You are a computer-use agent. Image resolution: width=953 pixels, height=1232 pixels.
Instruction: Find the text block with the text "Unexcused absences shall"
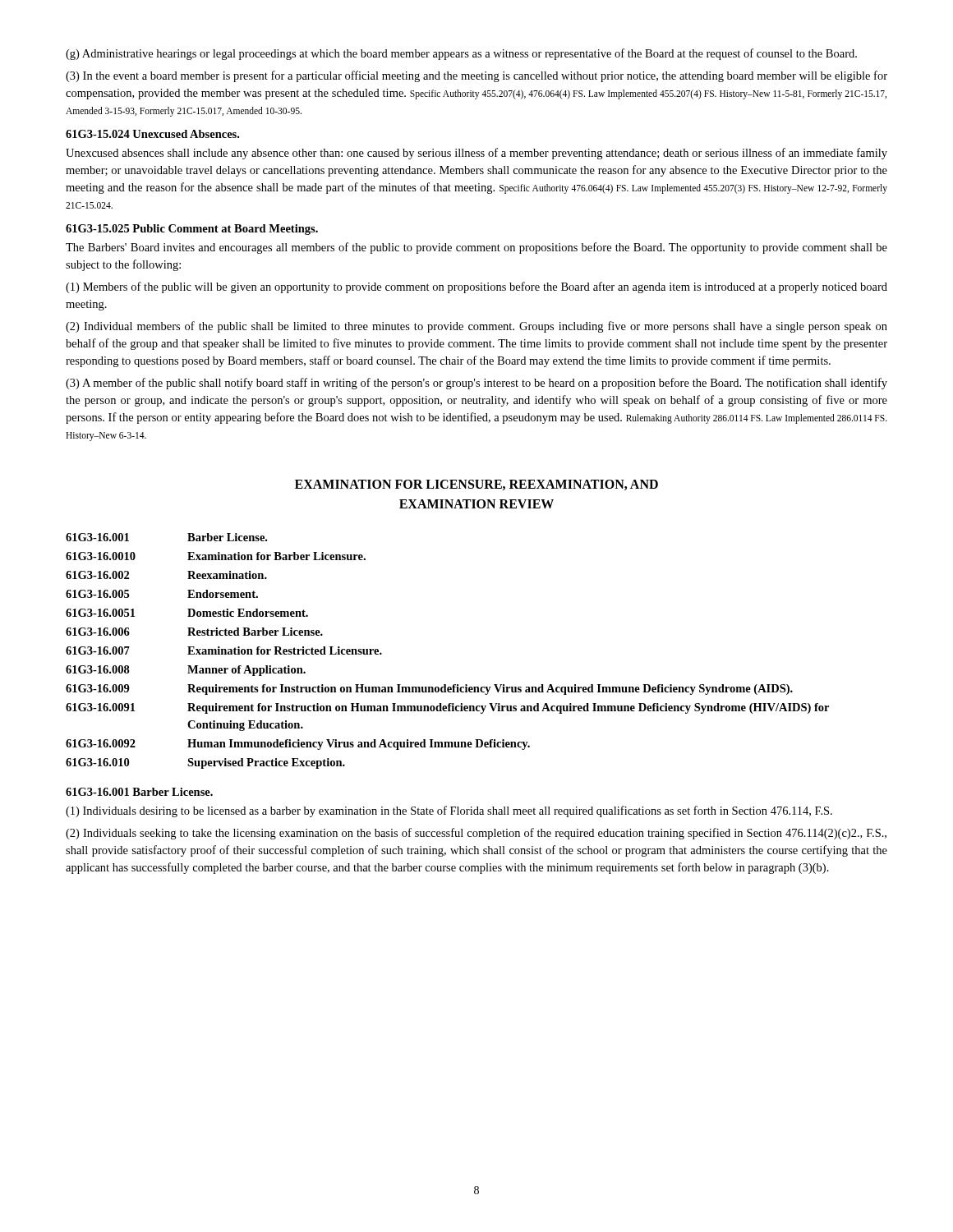[476, 179]
